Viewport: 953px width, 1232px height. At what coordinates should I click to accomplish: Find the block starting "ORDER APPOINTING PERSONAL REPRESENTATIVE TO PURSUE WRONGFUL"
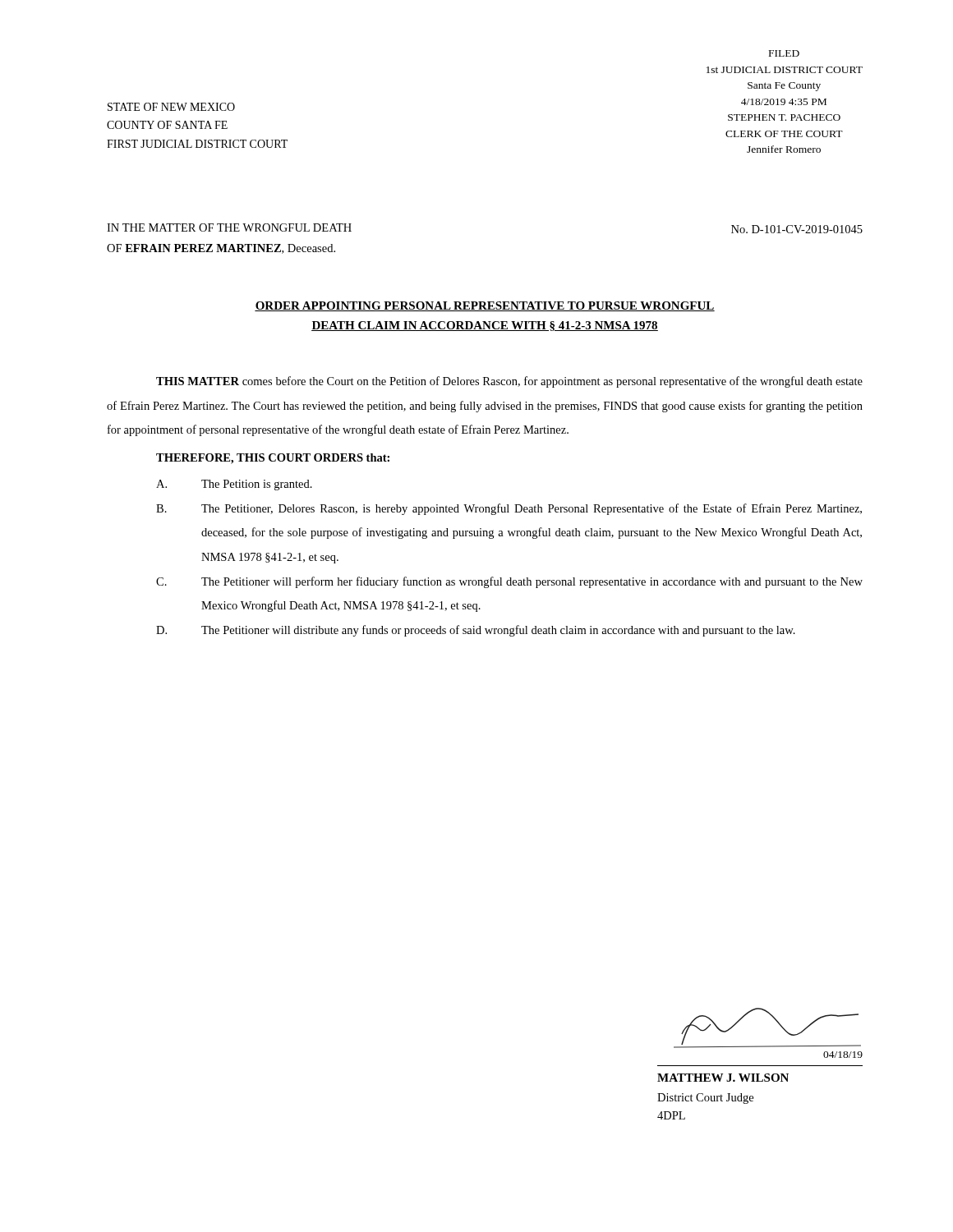pyautogui.click(x=485, y=315)
